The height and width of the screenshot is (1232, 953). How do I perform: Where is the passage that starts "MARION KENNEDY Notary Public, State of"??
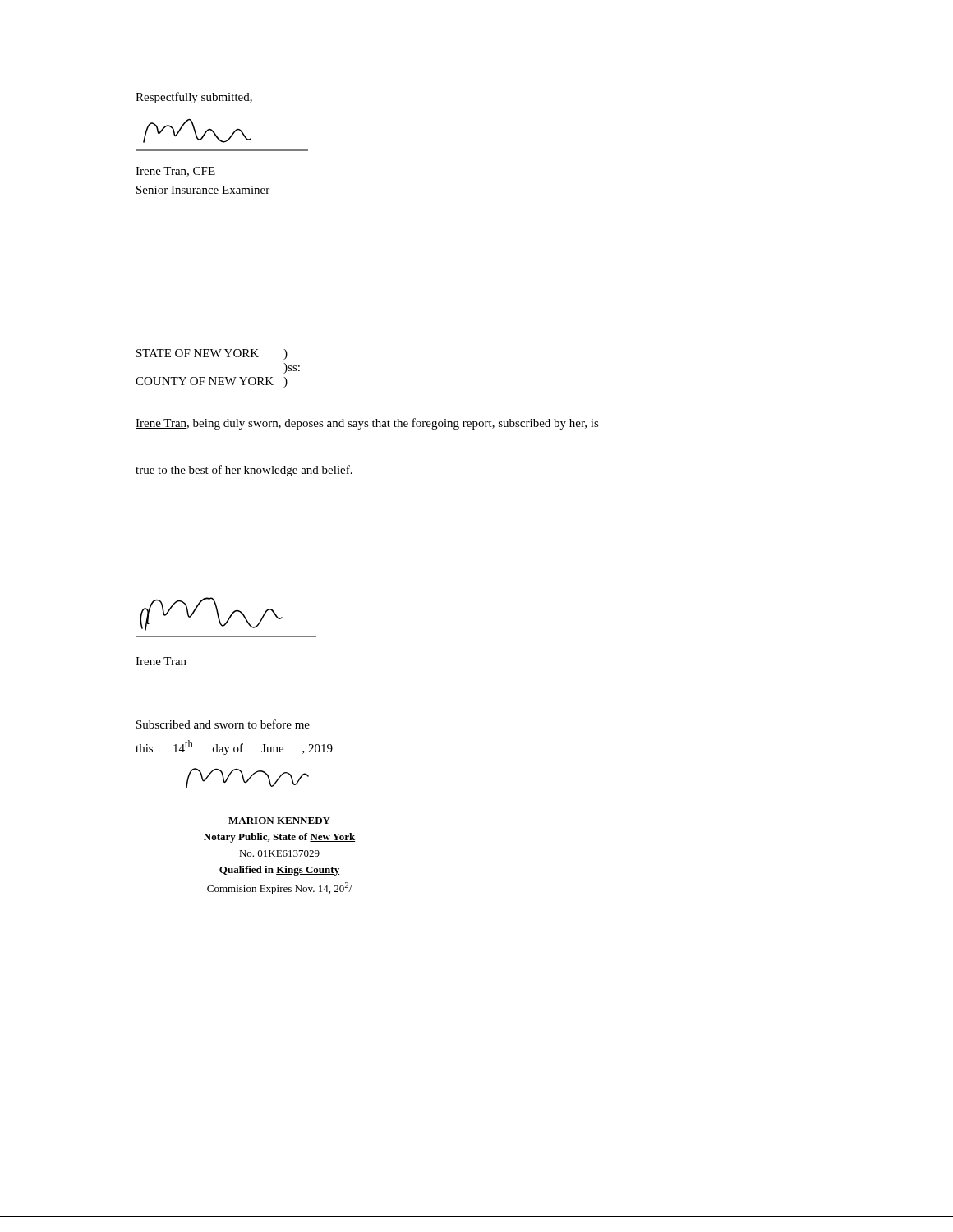tap(279, 854)
